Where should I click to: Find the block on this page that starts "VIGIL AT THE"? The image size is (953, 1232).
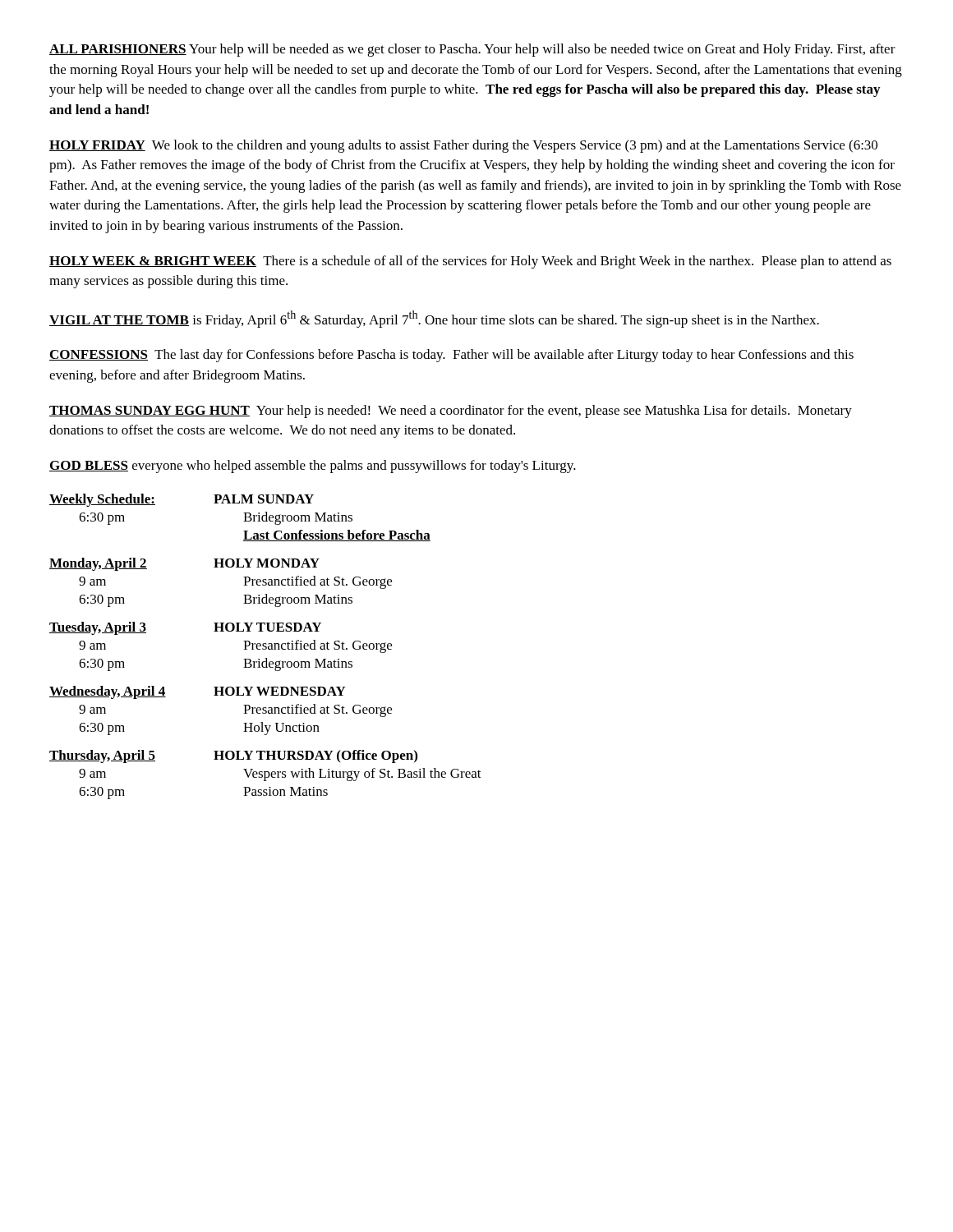435,318
